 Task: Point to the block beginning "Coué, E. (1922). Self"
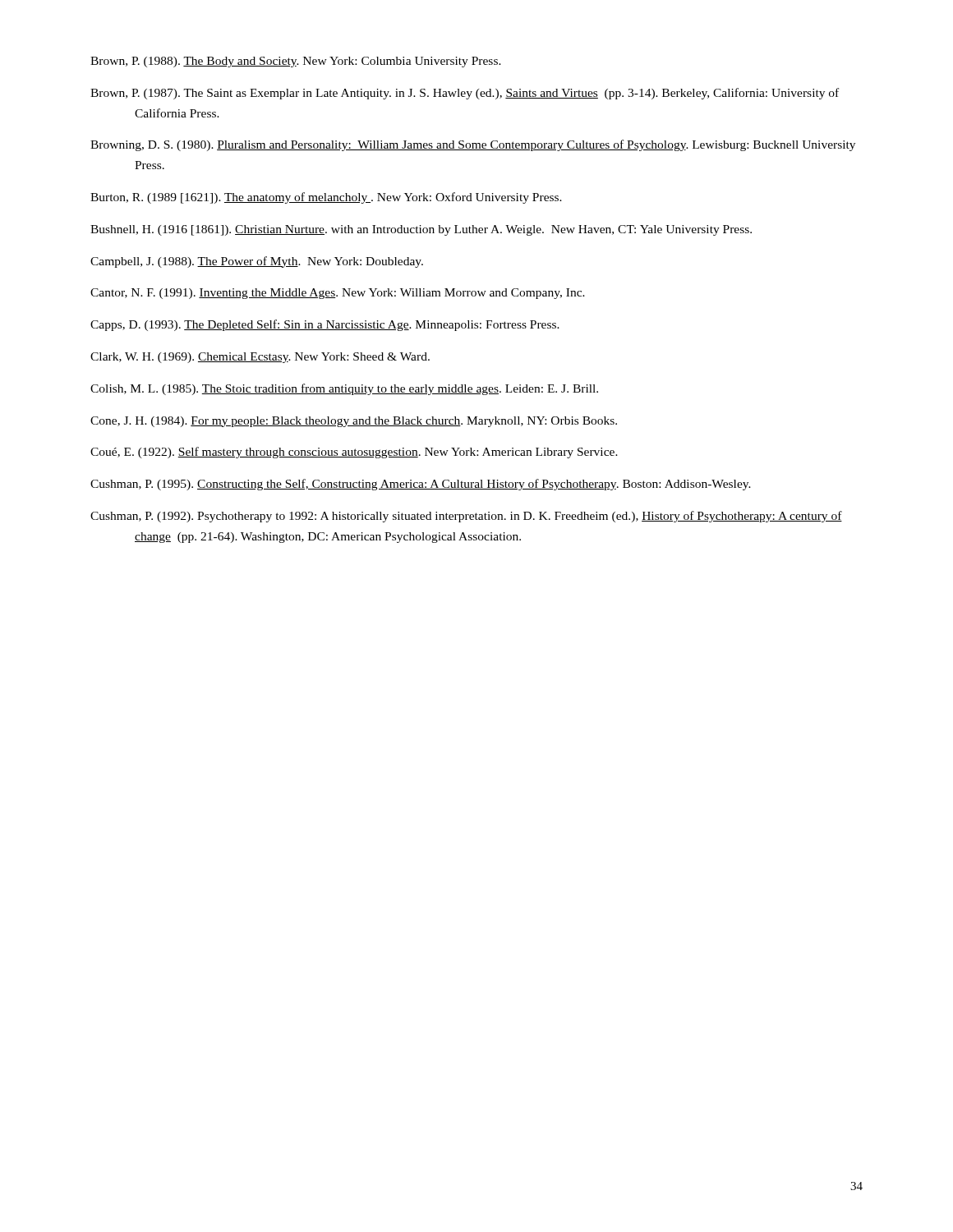[x=354, y=452]
